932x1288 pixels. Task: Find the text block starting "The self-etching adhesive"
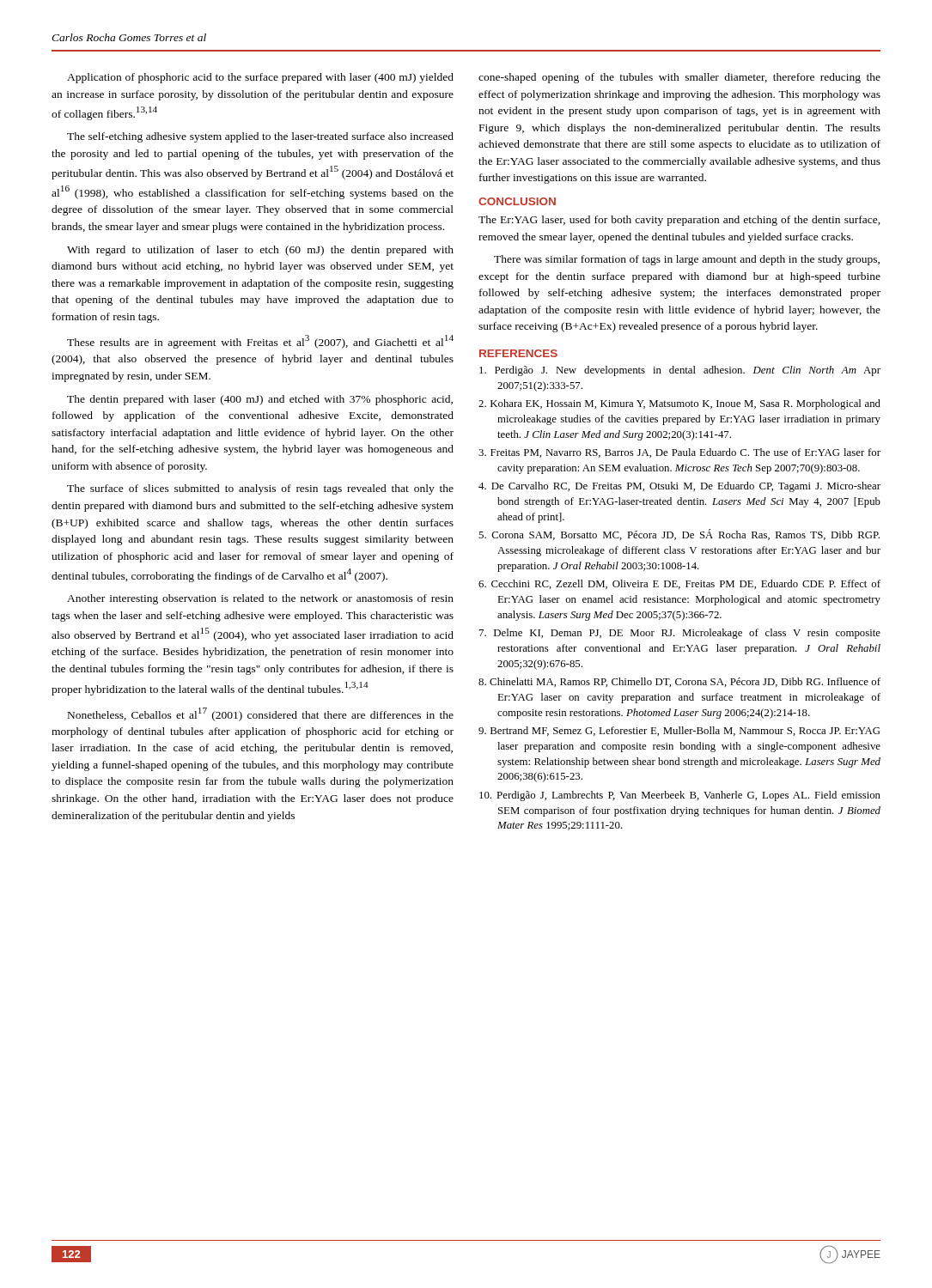(x=253, y=182)
